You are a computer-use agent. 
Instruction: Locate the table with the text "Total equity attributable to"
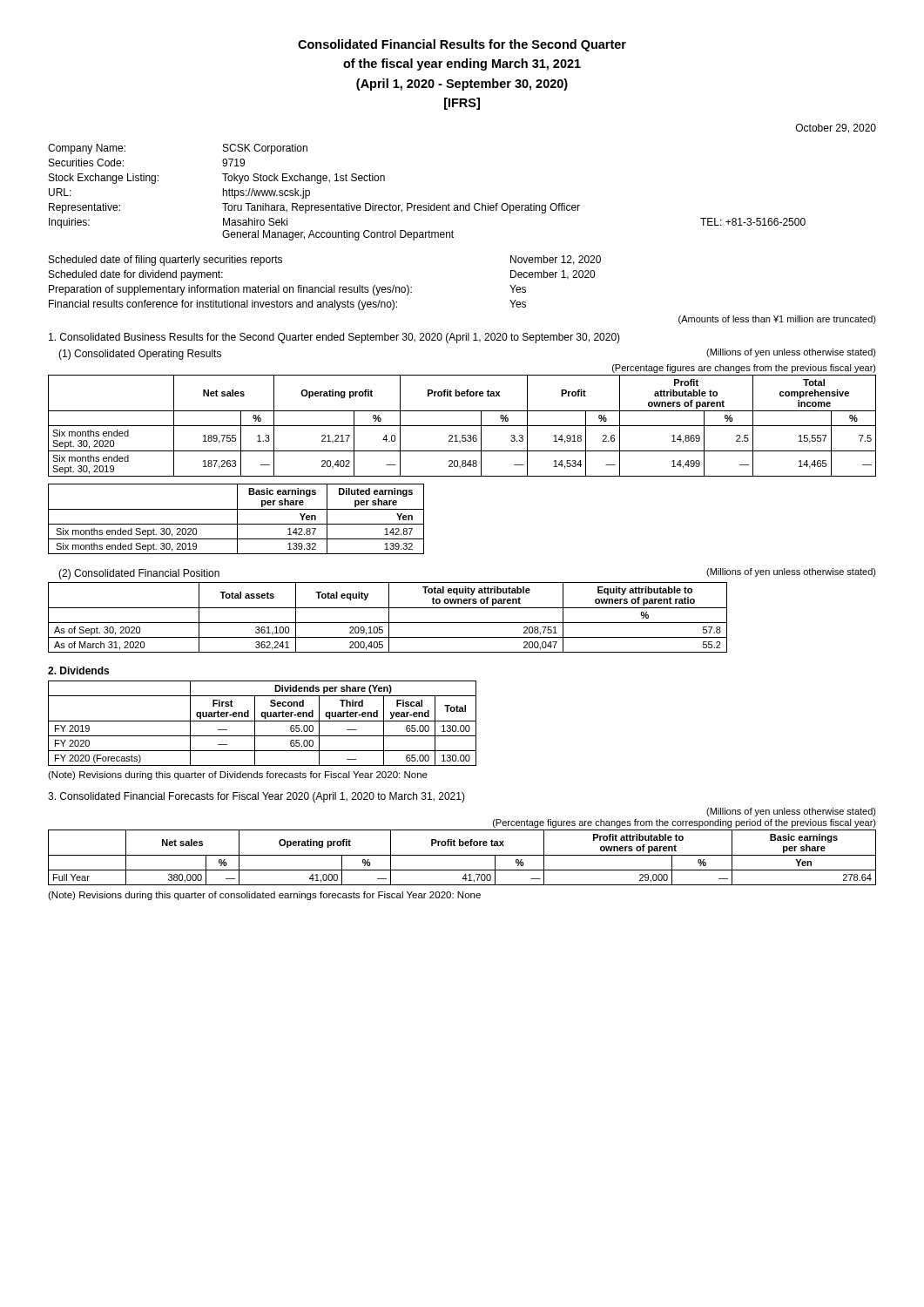coord(462,617)
